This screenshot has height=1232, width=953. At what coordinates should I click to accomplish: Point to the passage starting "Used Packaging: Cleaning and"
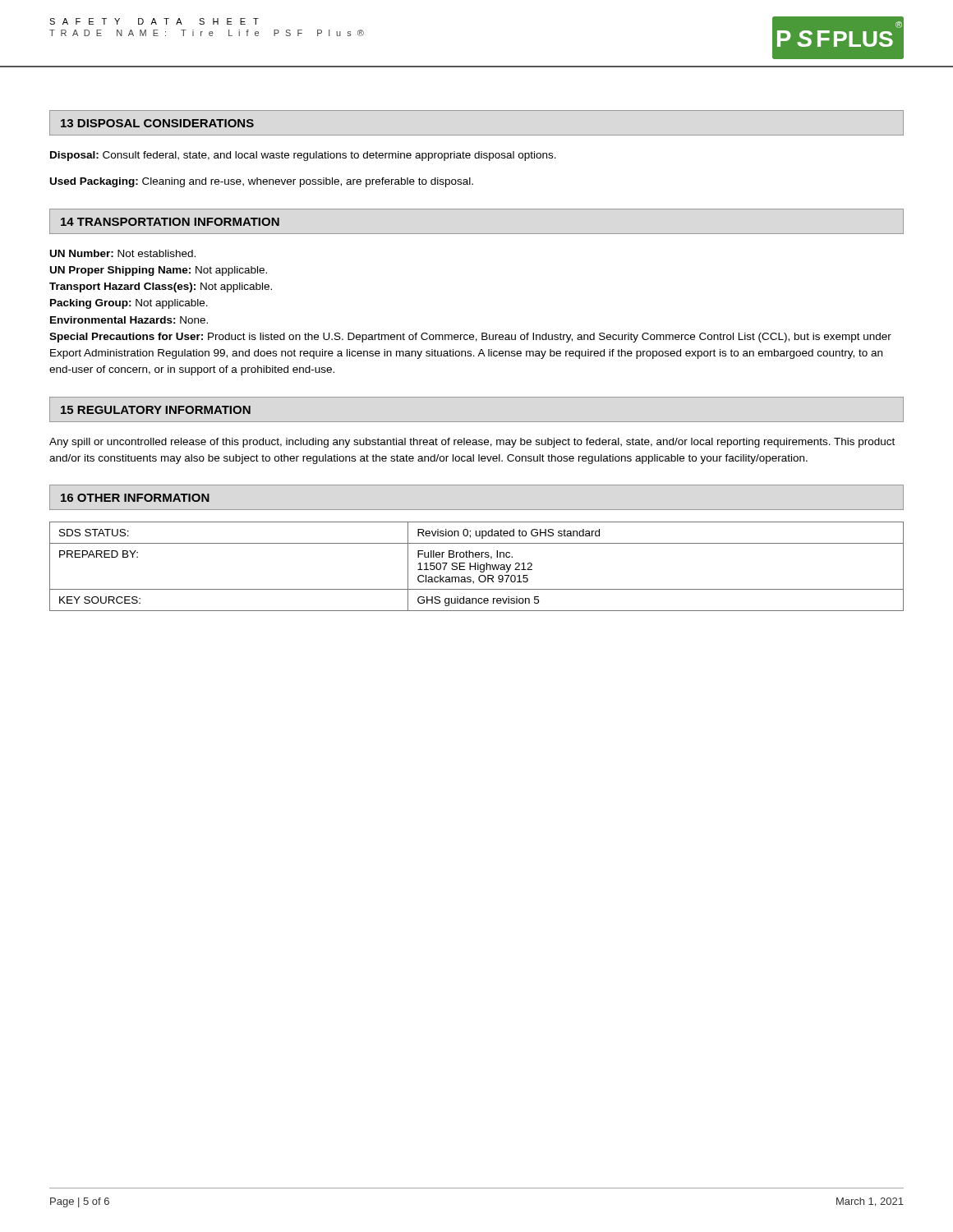262,181
